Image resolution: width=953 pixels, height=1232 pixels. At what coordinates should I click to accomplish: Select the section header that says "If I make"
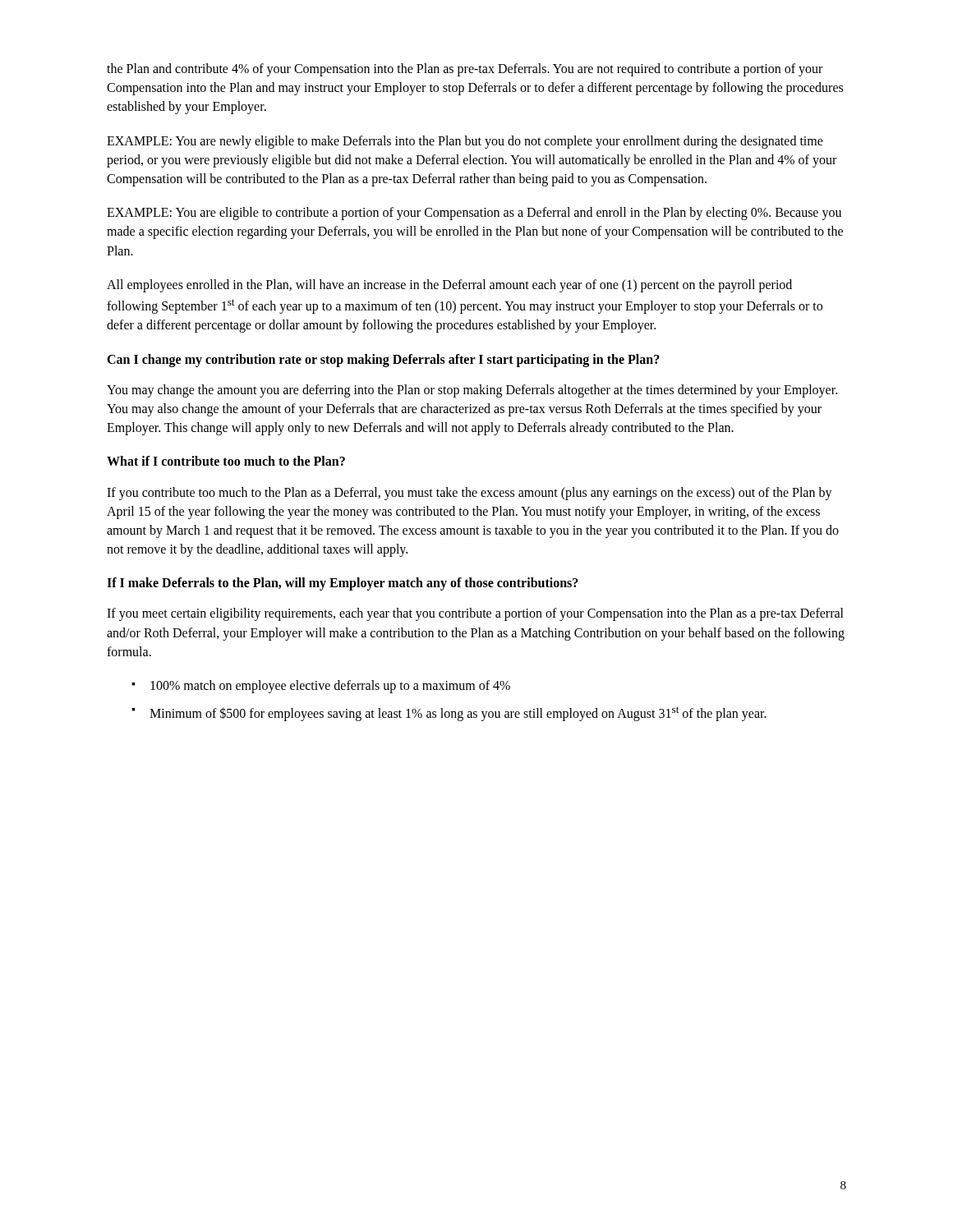(476, 583)
